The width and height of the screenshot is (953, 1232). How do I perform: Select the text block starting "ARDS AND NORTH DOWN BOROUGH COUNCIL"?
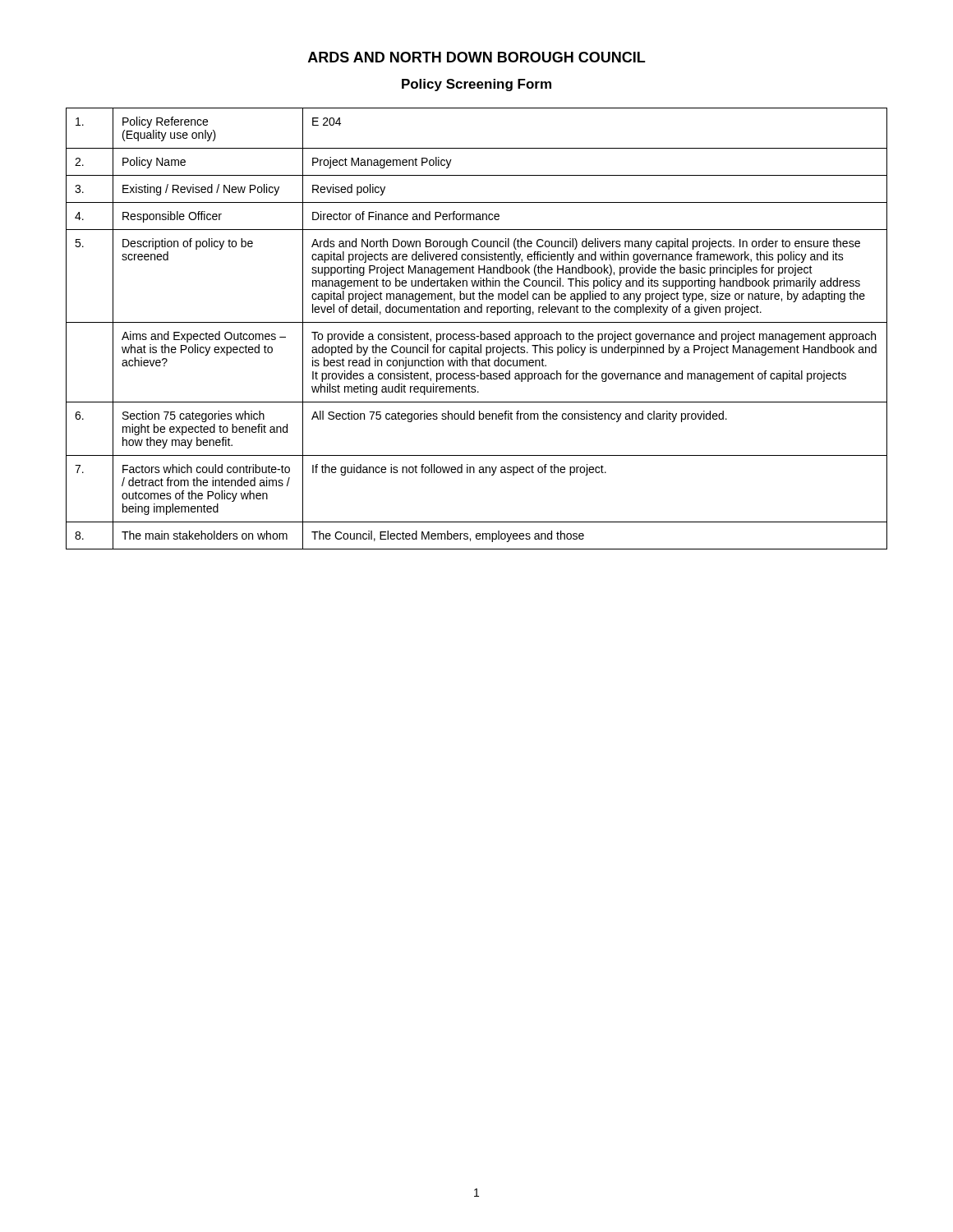[x=476, y=71]
